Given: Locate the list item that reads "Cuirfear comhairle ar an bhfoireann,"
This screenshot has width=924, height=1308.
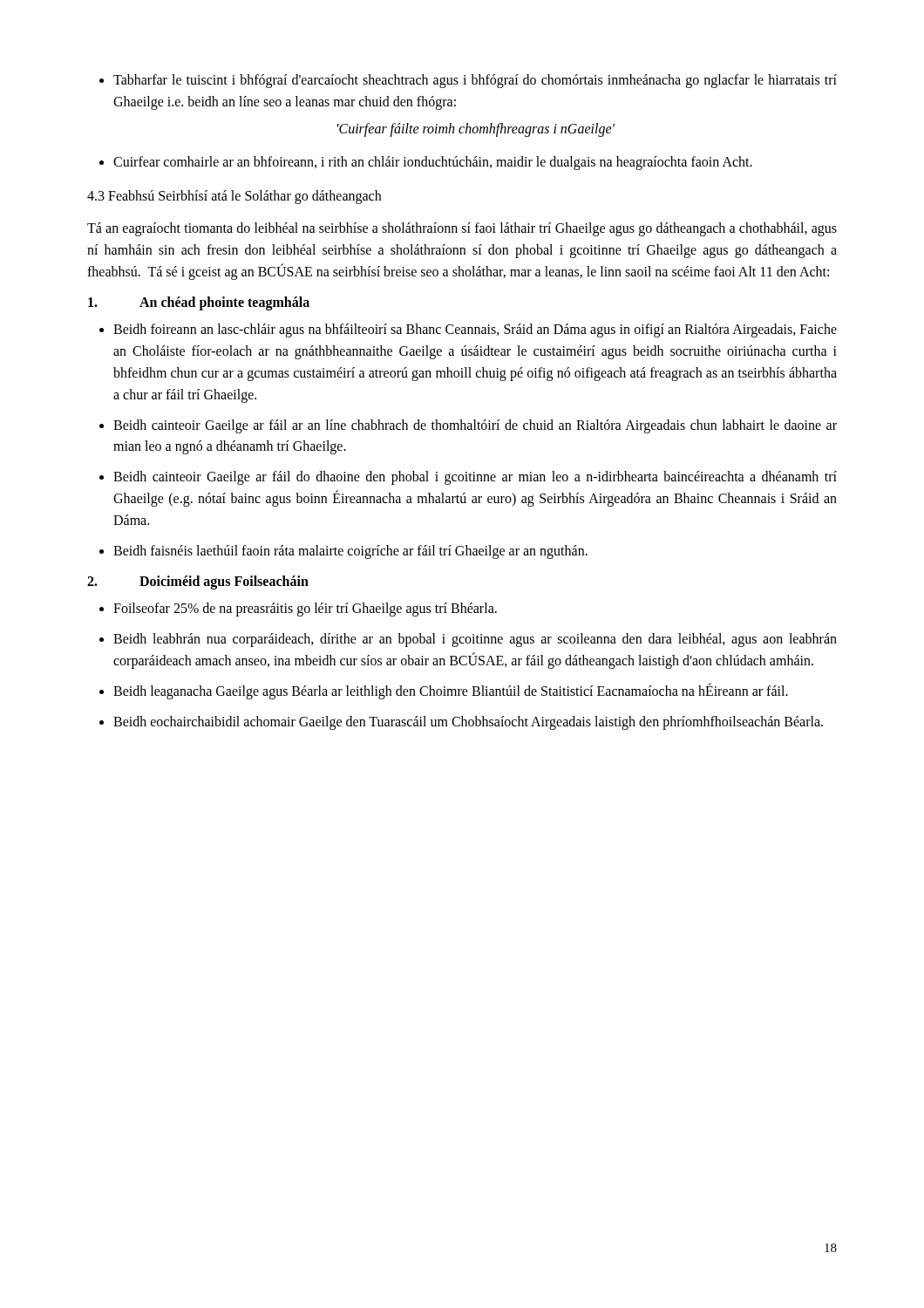Looking at the screenshot, I should pos(462,163).
